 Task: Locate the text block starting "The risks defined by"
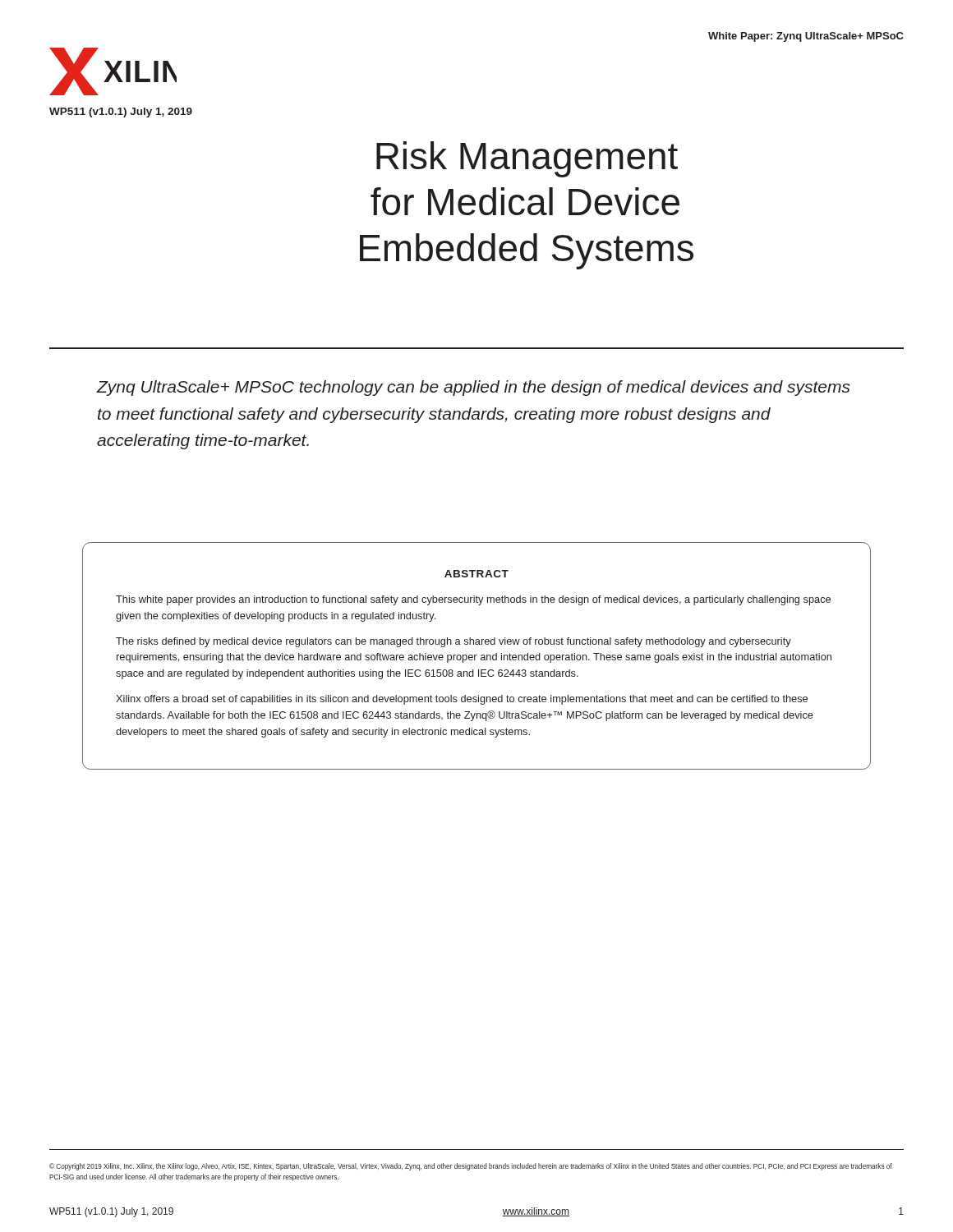pyautogui.click(x=474, y=657)
